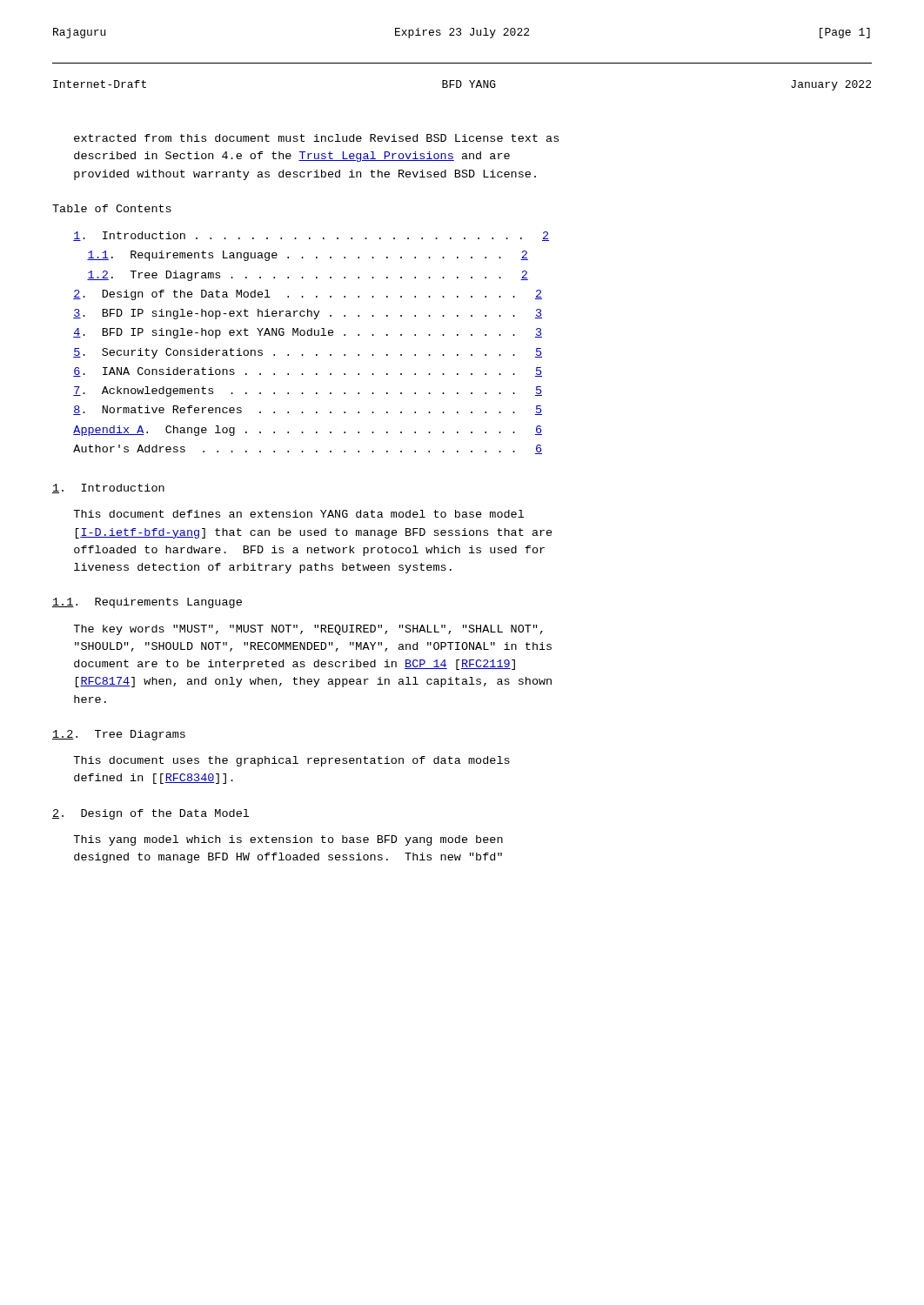Find the block starting "1.1. Requirements Language"
The width and height of the screenshot is (924, 1305).
pos(147,603)
